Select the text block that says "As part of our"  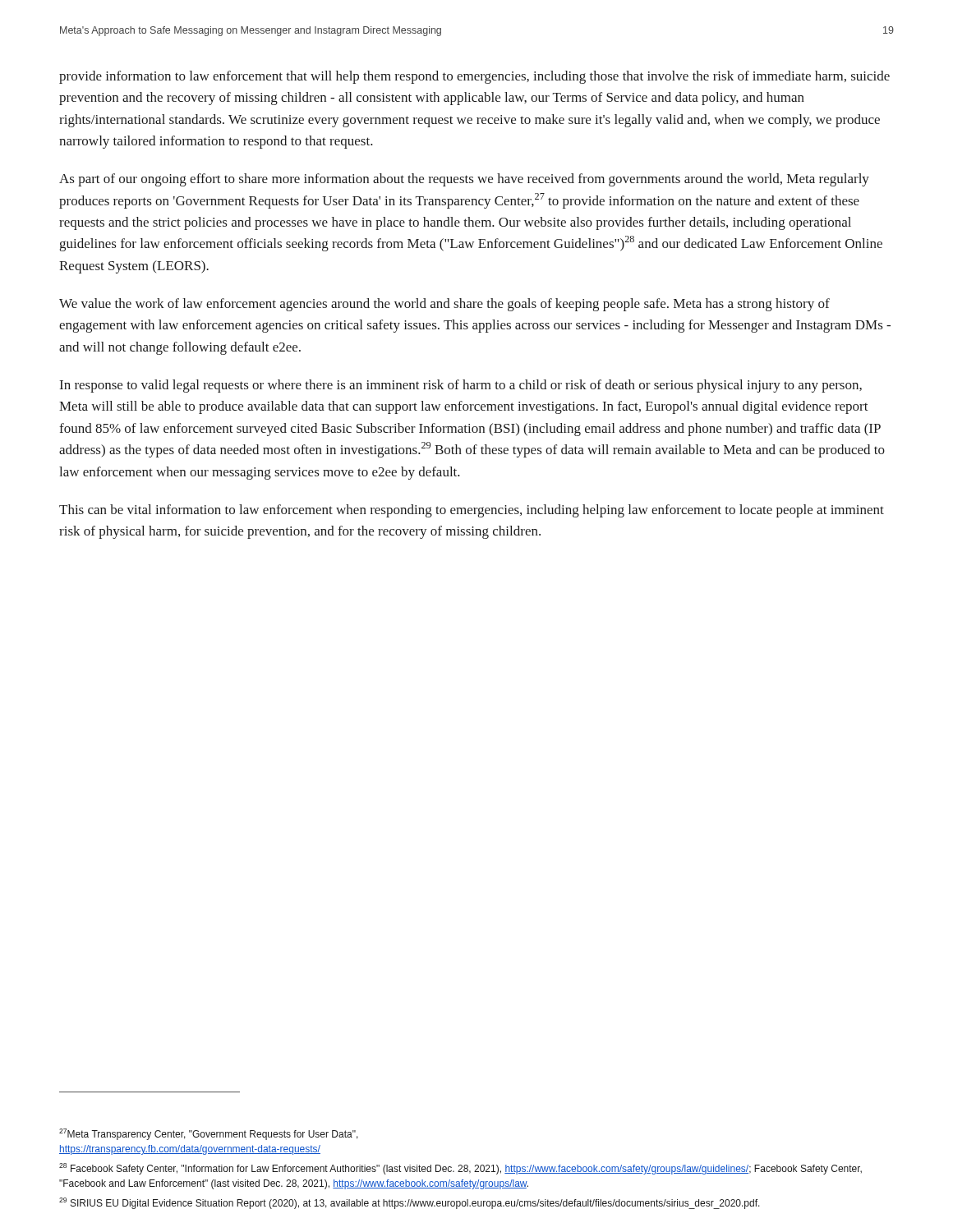(x=471, y=222)
